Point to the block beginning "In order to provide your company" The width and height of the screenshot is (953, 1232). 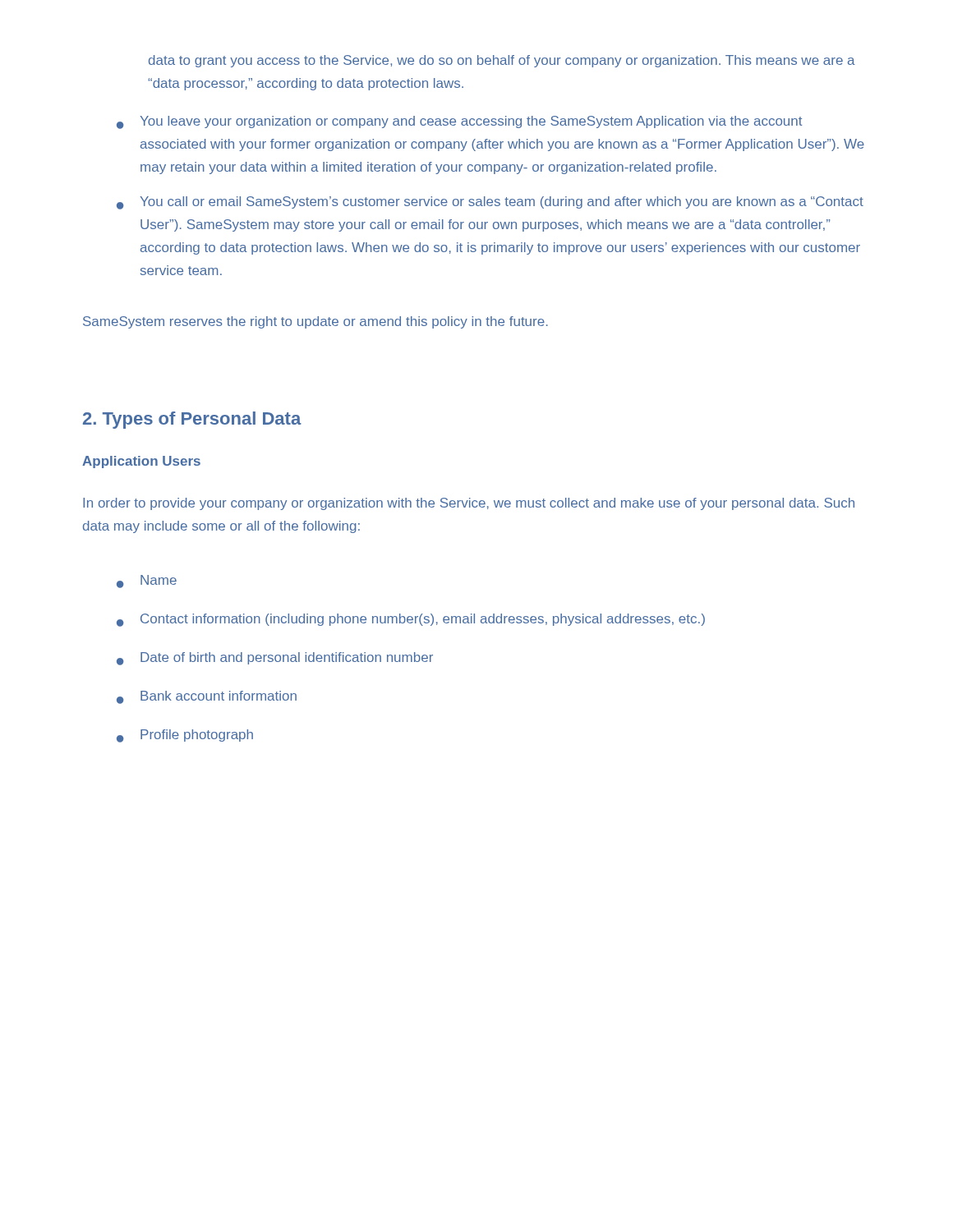click(469, 514)
